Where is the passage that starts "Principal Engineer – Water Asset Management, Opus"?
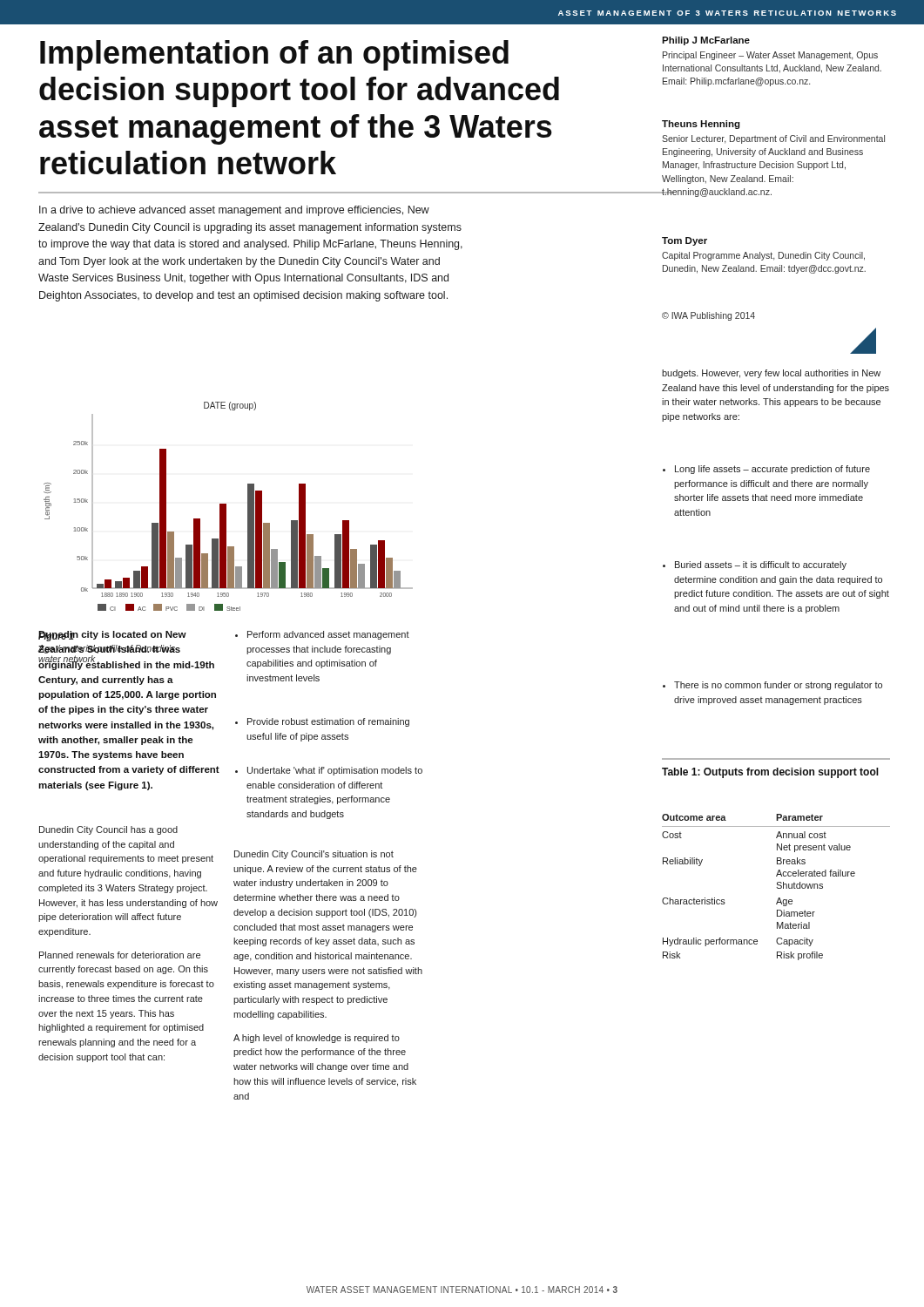 coord(775,69)
